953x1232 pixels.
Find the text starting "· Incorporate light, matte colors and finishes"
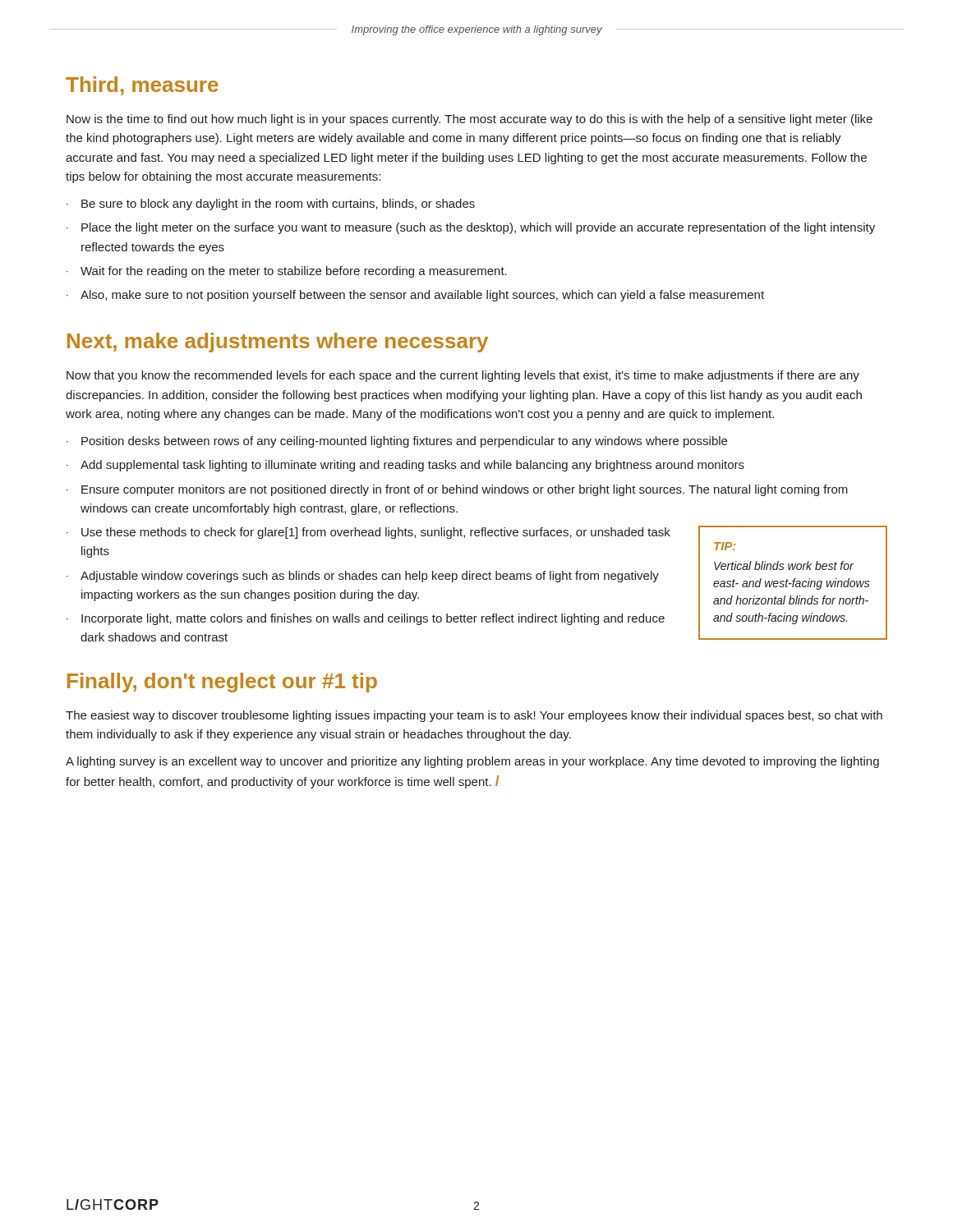point(373,628)
